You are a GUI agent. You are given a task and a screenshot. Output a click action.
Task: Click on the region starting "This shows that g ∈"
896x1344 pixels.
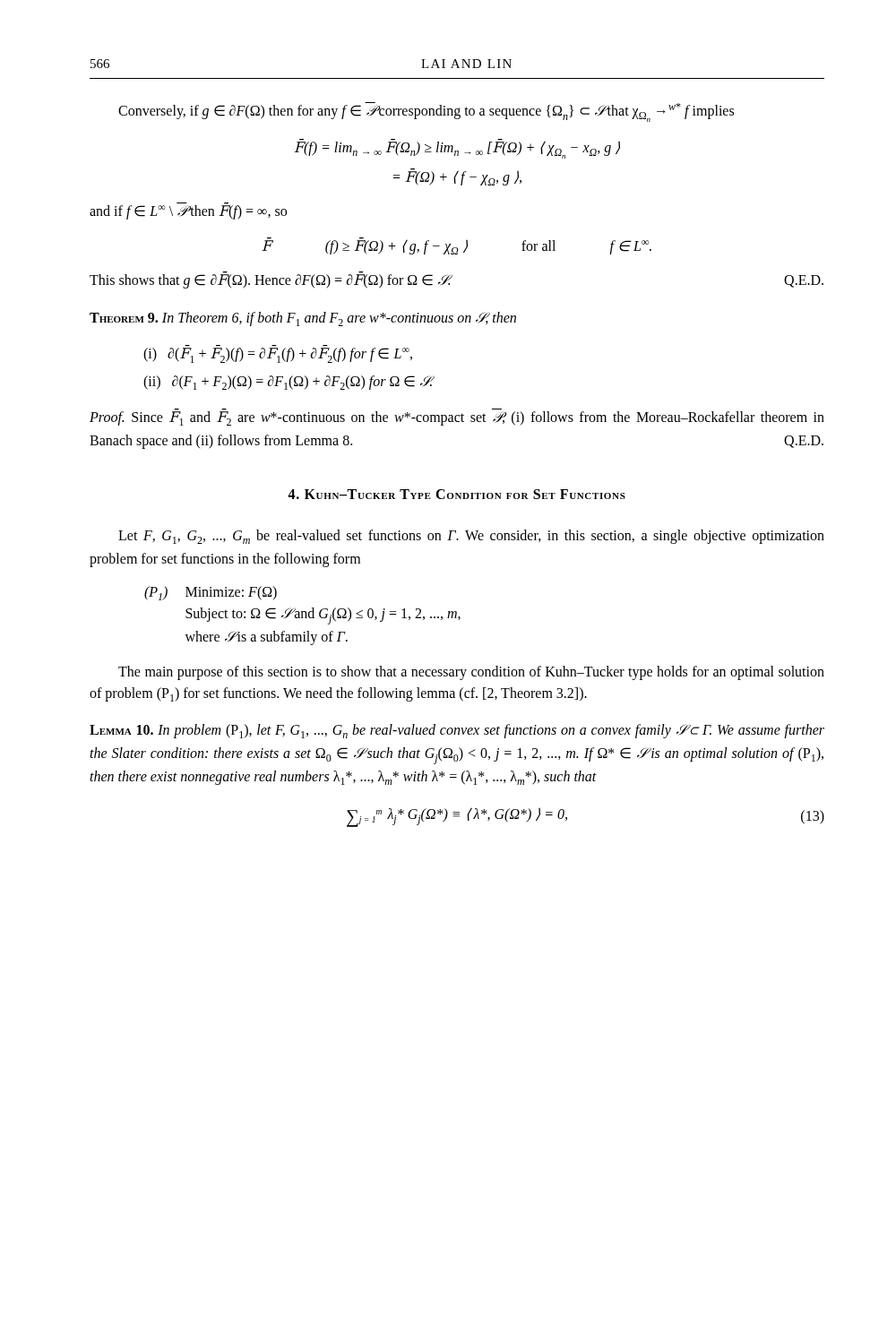[457, 280]
